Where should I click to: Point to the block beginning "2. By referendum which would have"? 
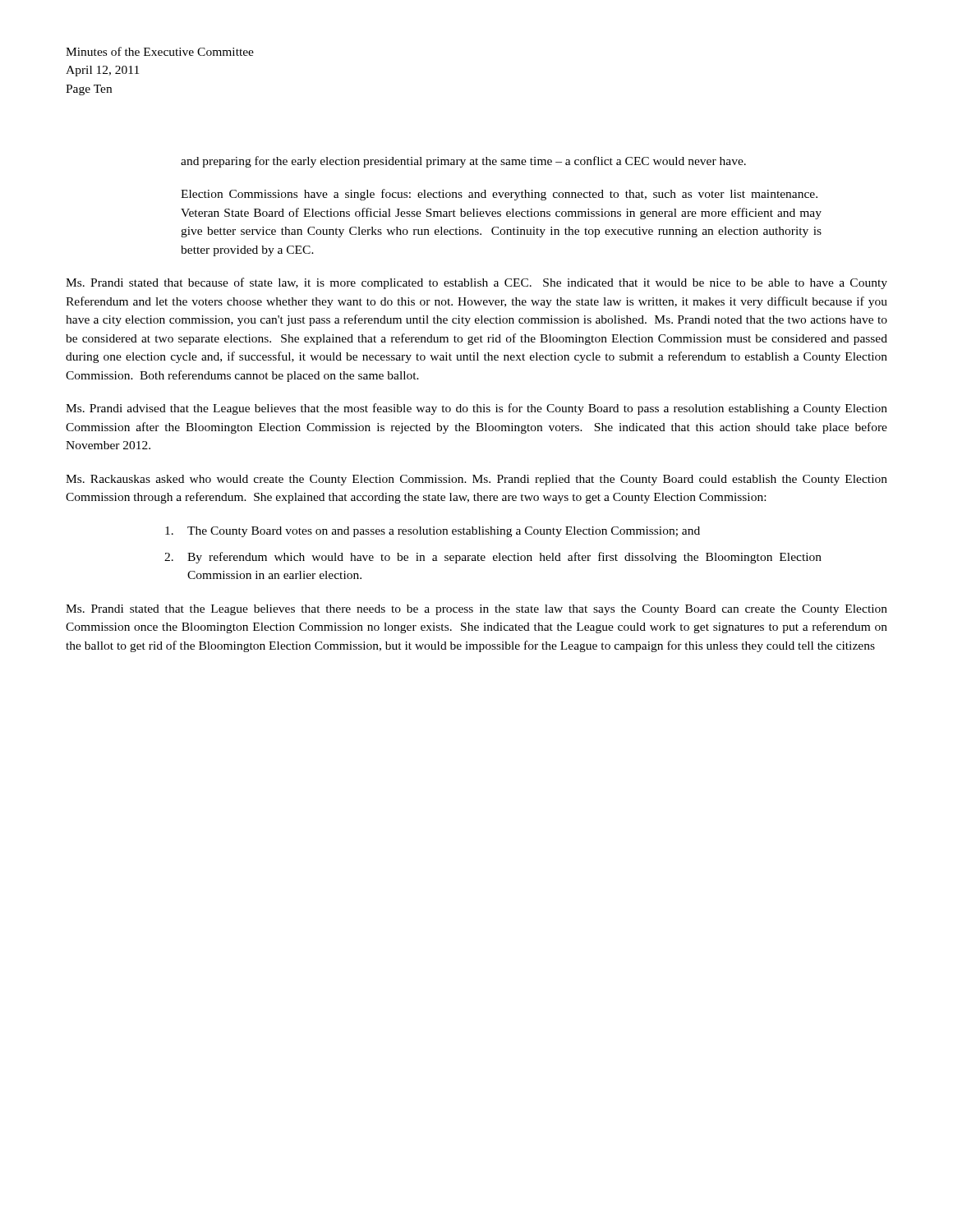pos(493,566)
